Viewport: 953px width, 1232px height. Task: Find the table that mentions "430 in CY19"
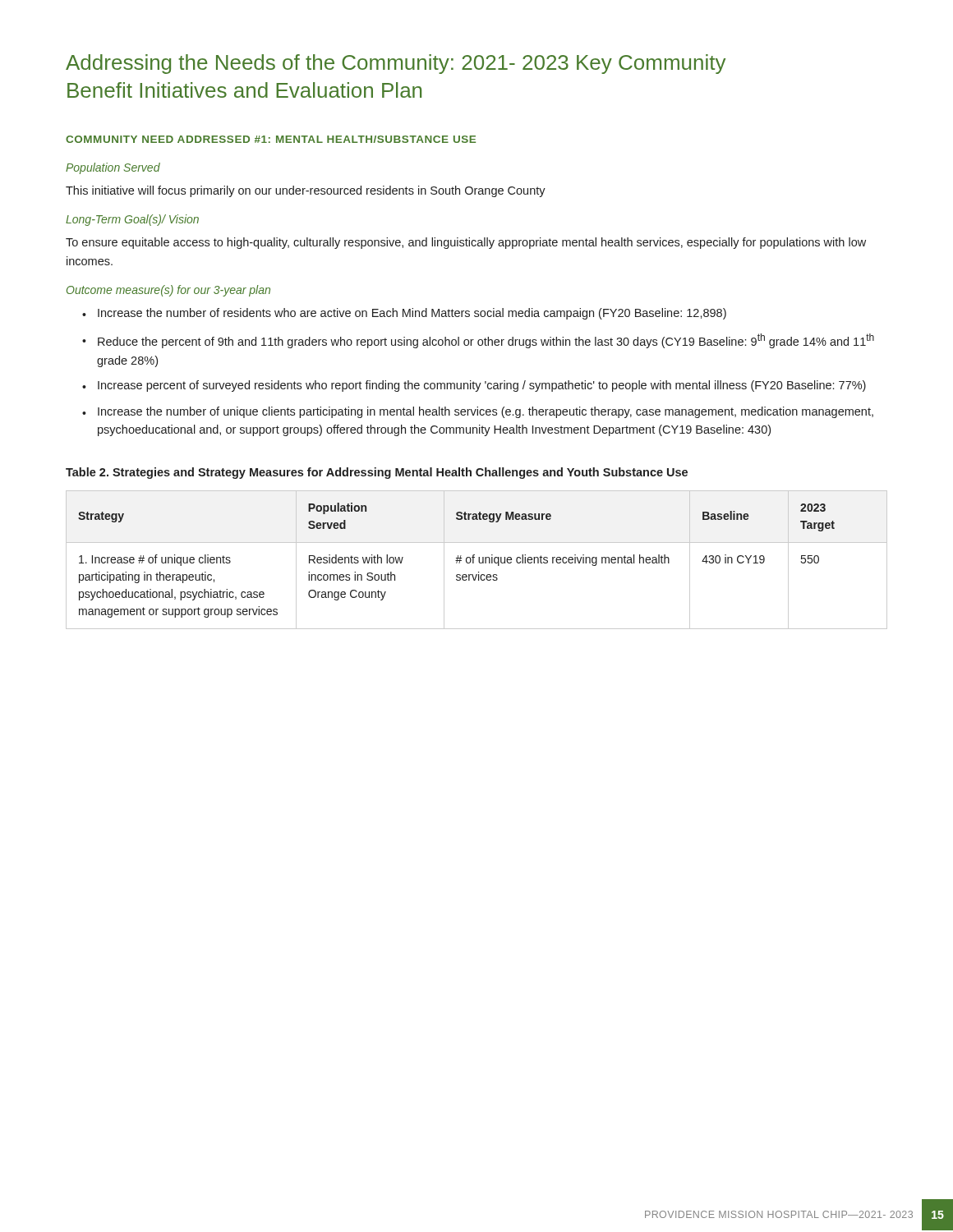(476, 560)
